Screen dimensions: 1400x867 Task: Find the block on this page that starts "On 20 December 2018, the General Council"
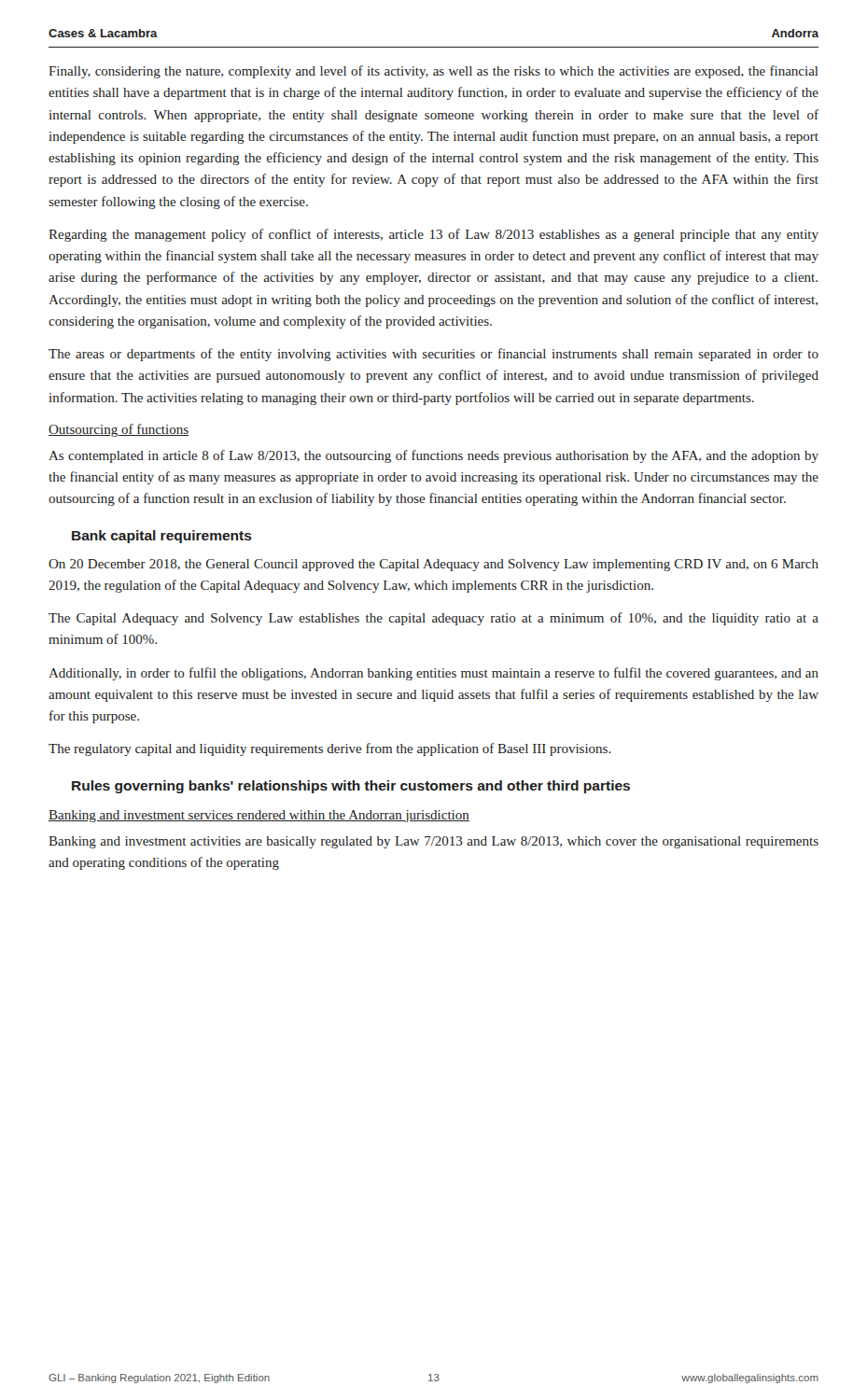click(x=434, y=575)
